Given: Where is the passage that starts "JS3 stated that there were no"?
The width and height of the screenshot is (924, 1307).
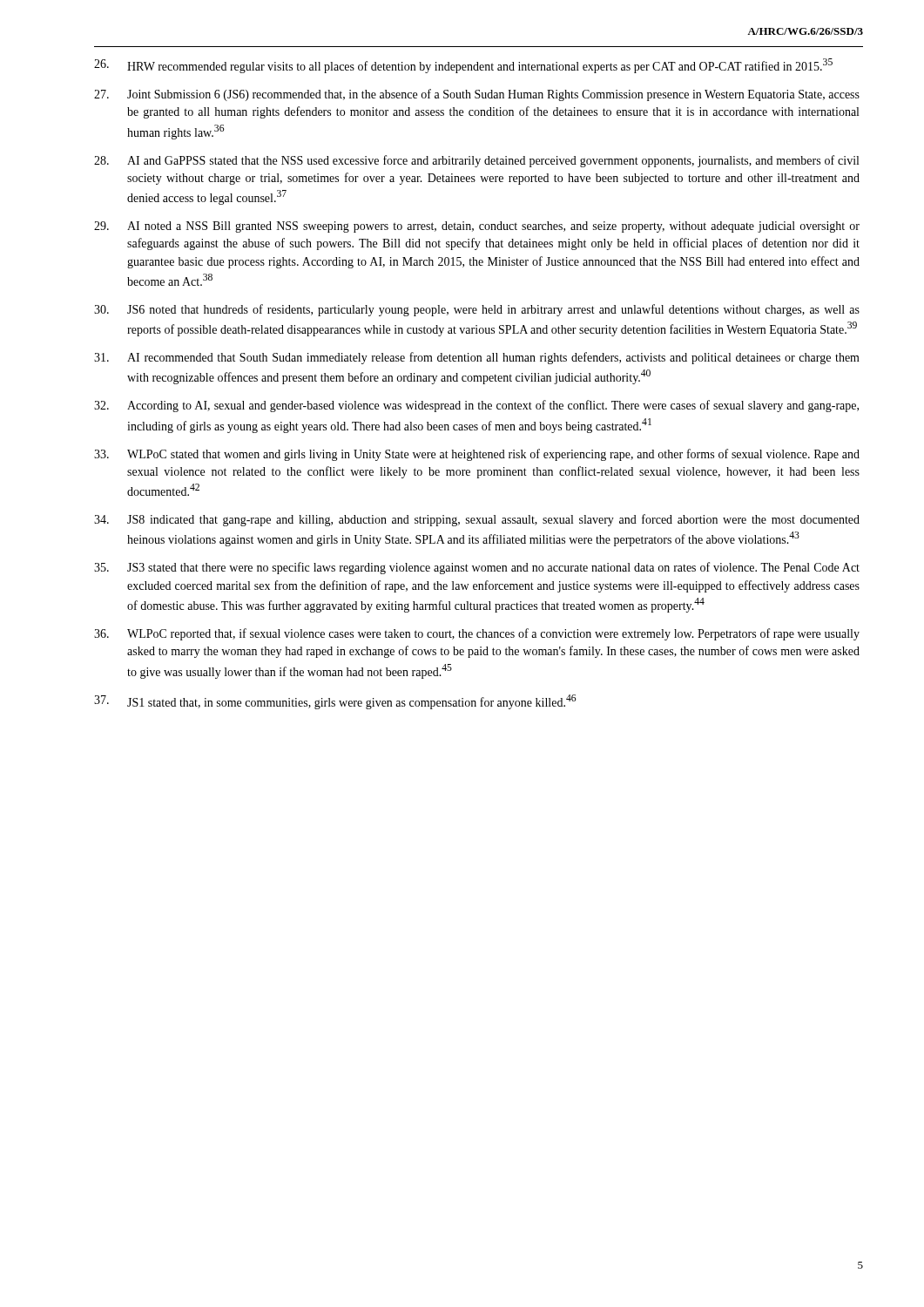Looking at the screenshot, I should click(477, 587).
